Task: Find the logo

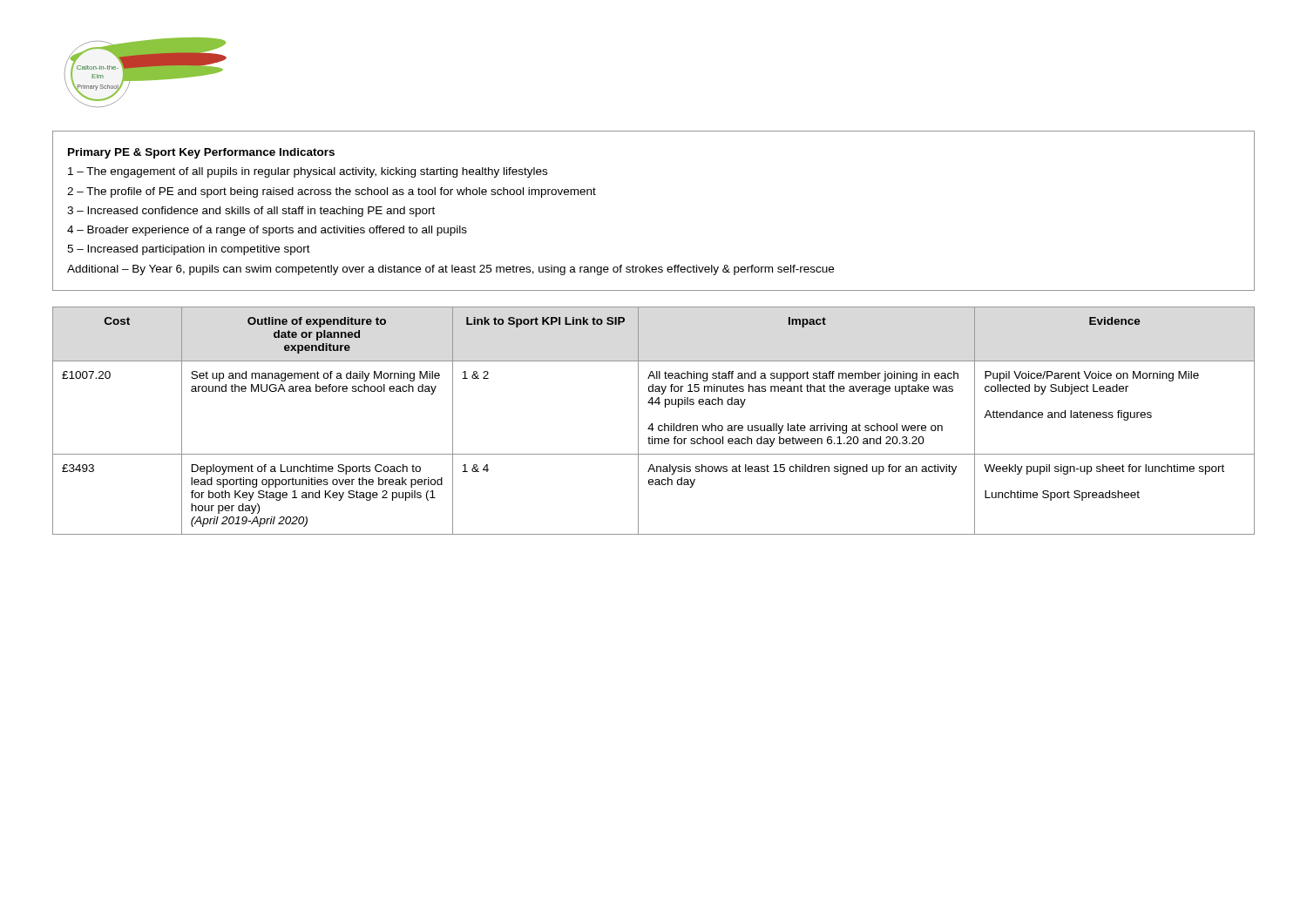Action: click(148, 71)
